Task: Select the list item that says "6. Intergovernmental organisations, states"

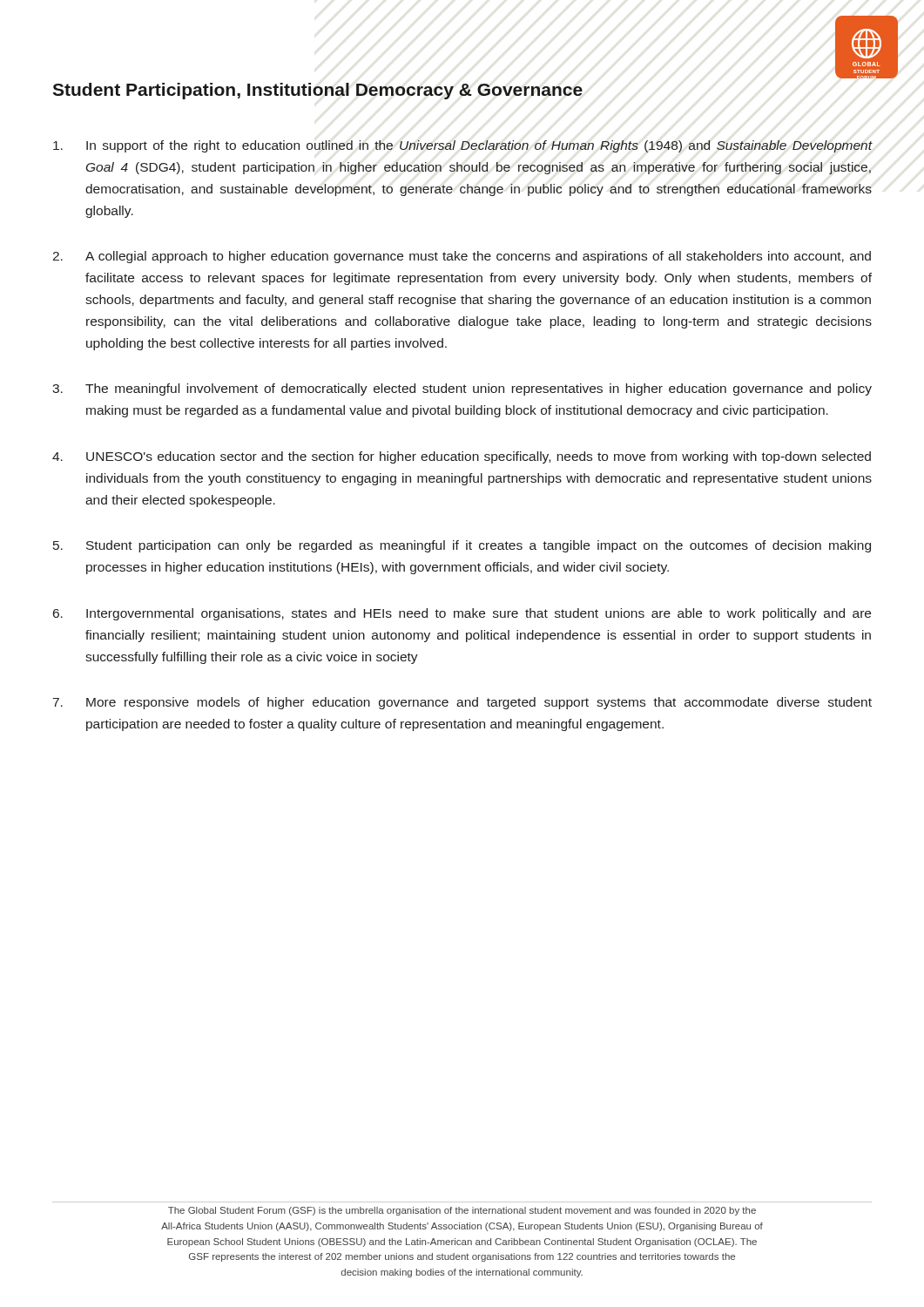Action: click(x=462, y=635)
